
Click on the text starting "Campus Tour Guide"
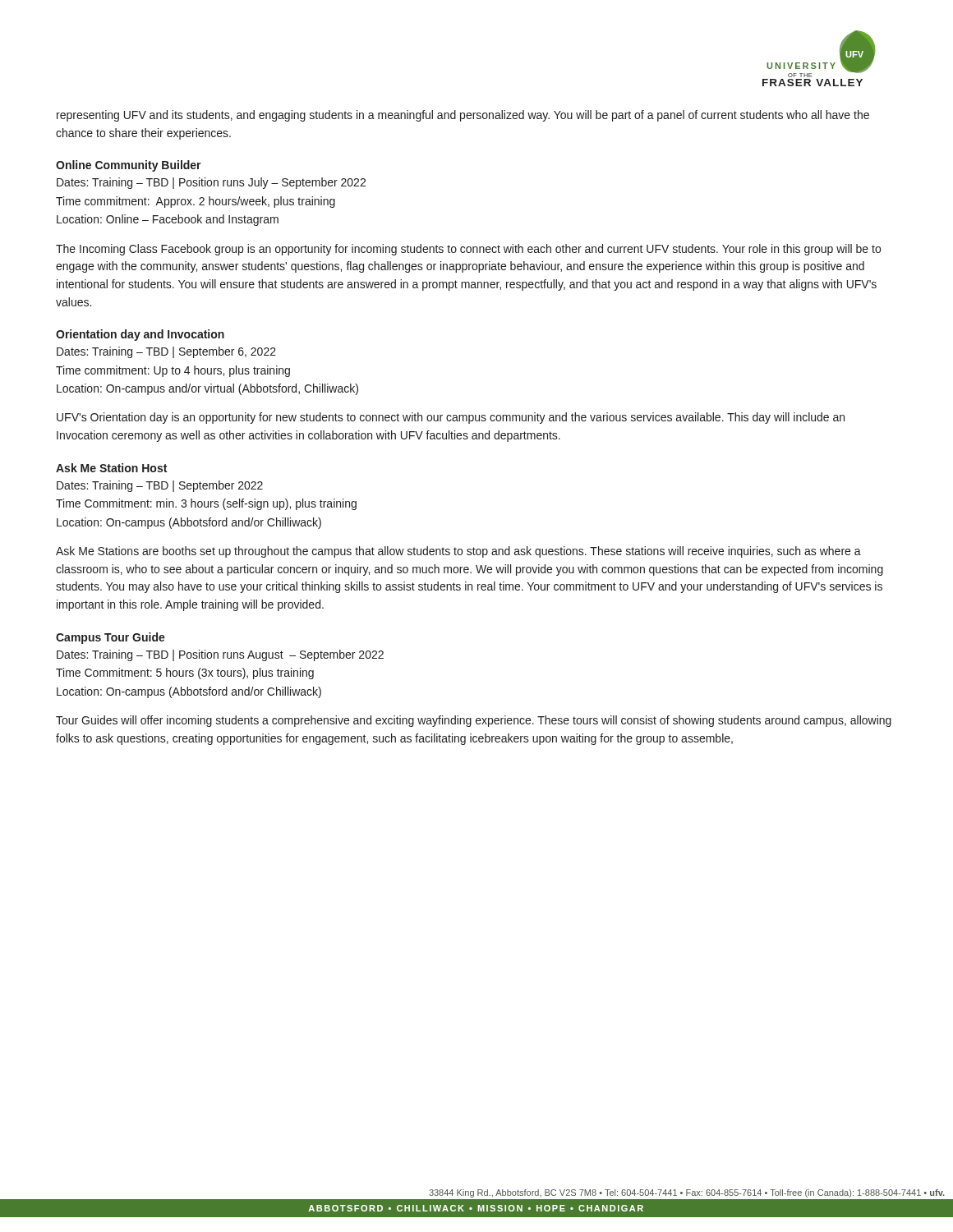110,637
